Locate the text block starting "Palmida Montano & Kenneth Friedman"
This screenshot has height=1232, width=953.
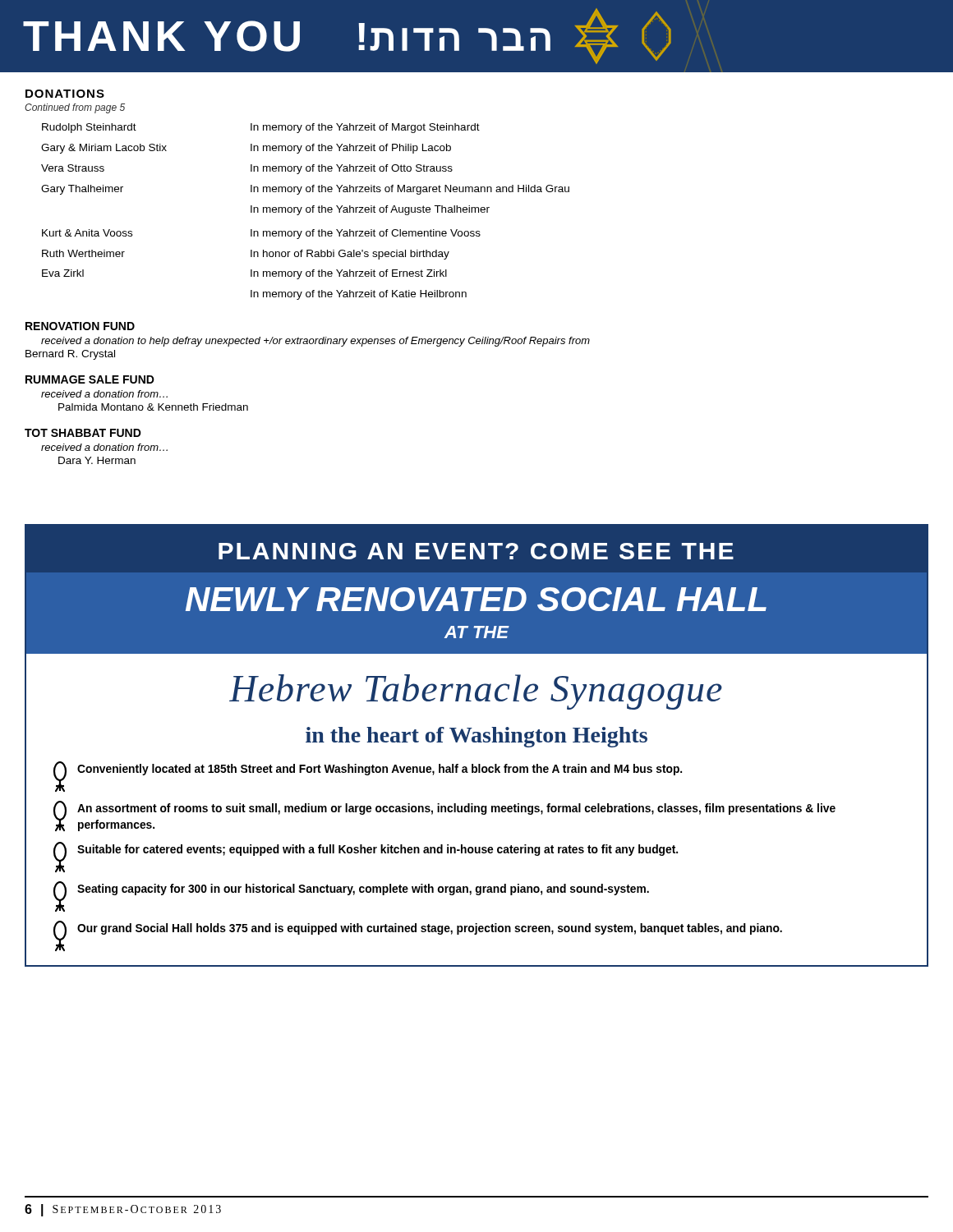tap(153, 407)
